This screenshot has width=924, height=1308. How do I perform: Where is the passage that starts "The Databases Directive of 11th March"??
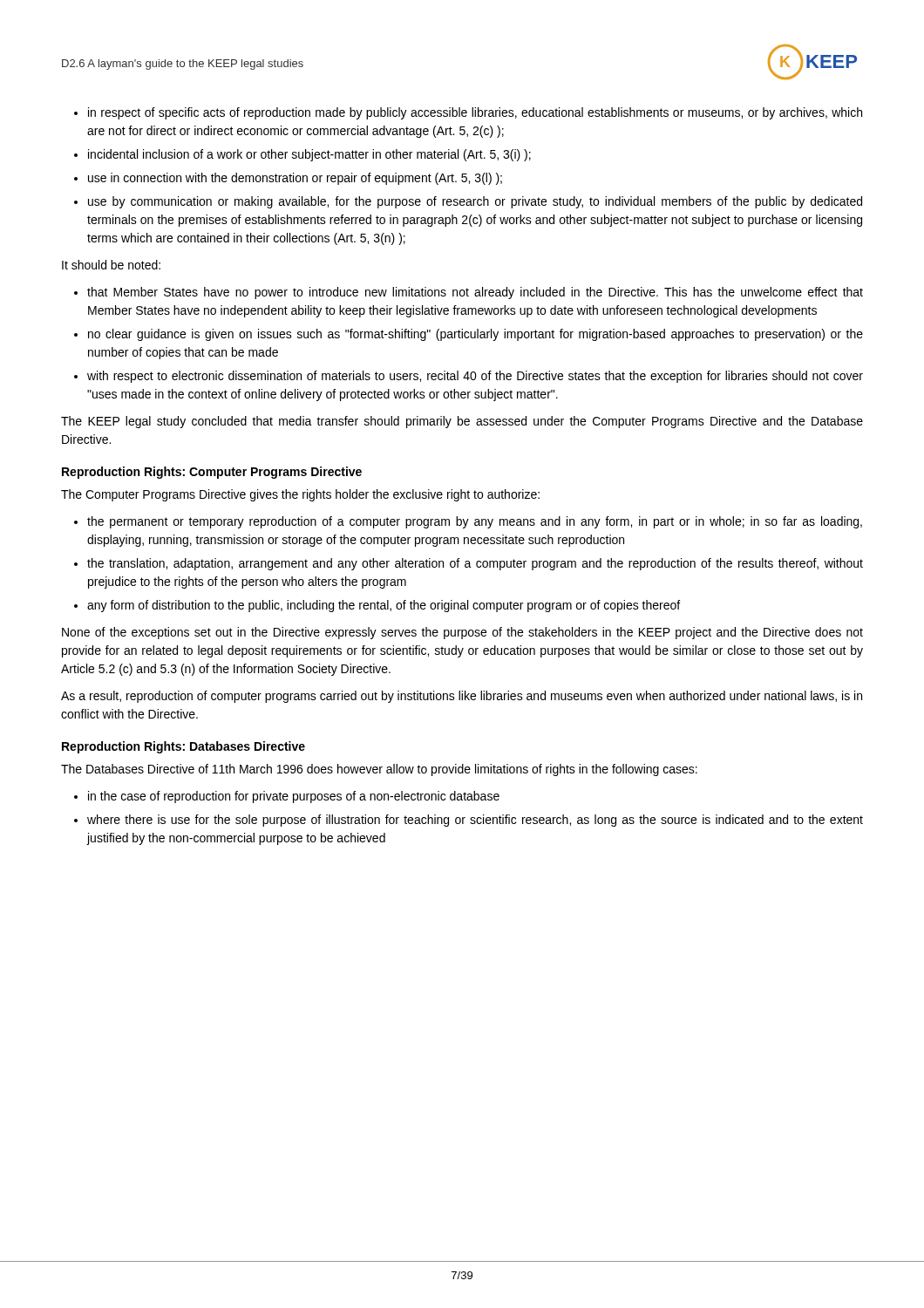pos(379,769)
